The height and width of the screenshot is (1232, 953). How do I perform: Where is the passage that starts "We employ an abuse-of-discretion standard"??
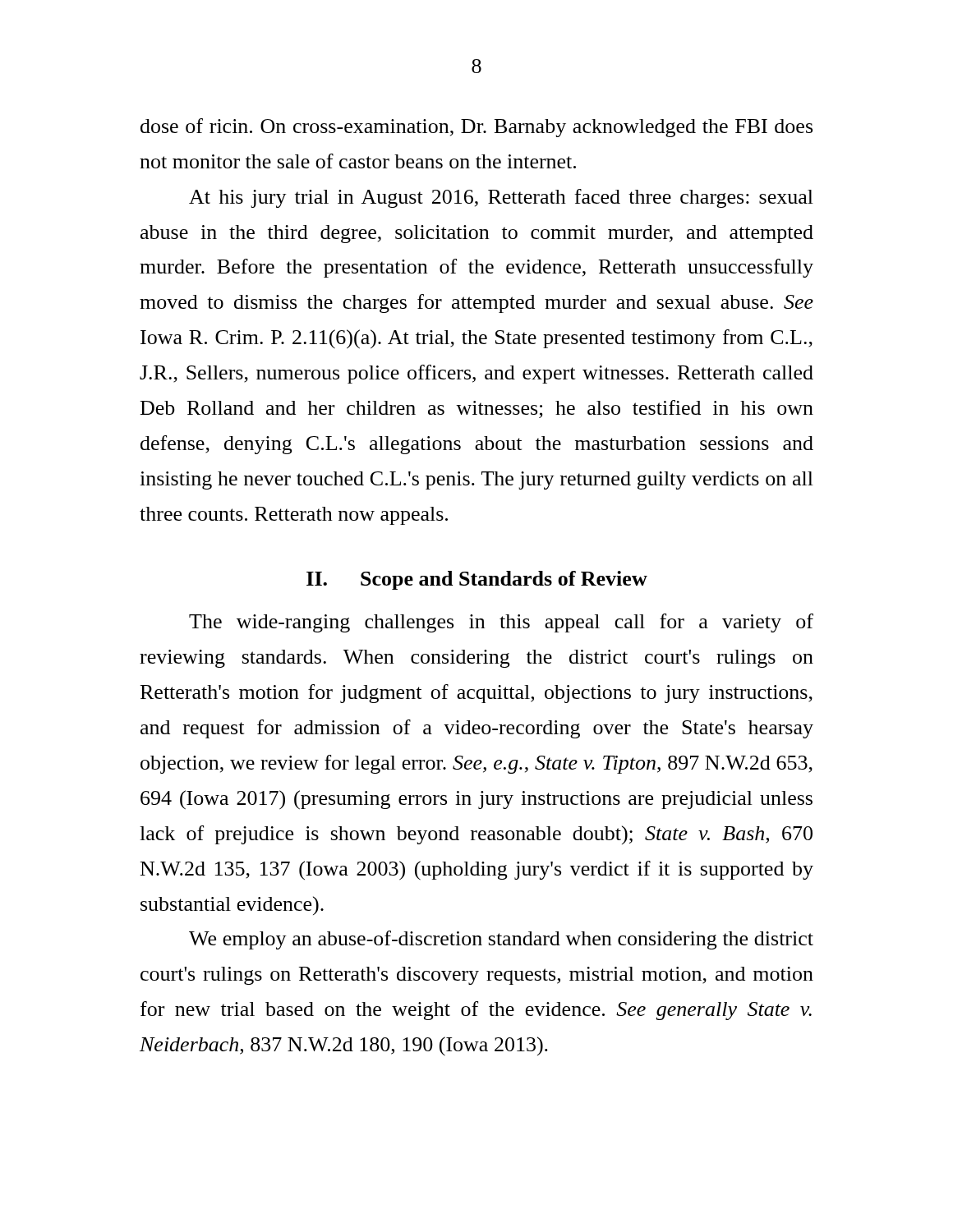tap(476, 992)
